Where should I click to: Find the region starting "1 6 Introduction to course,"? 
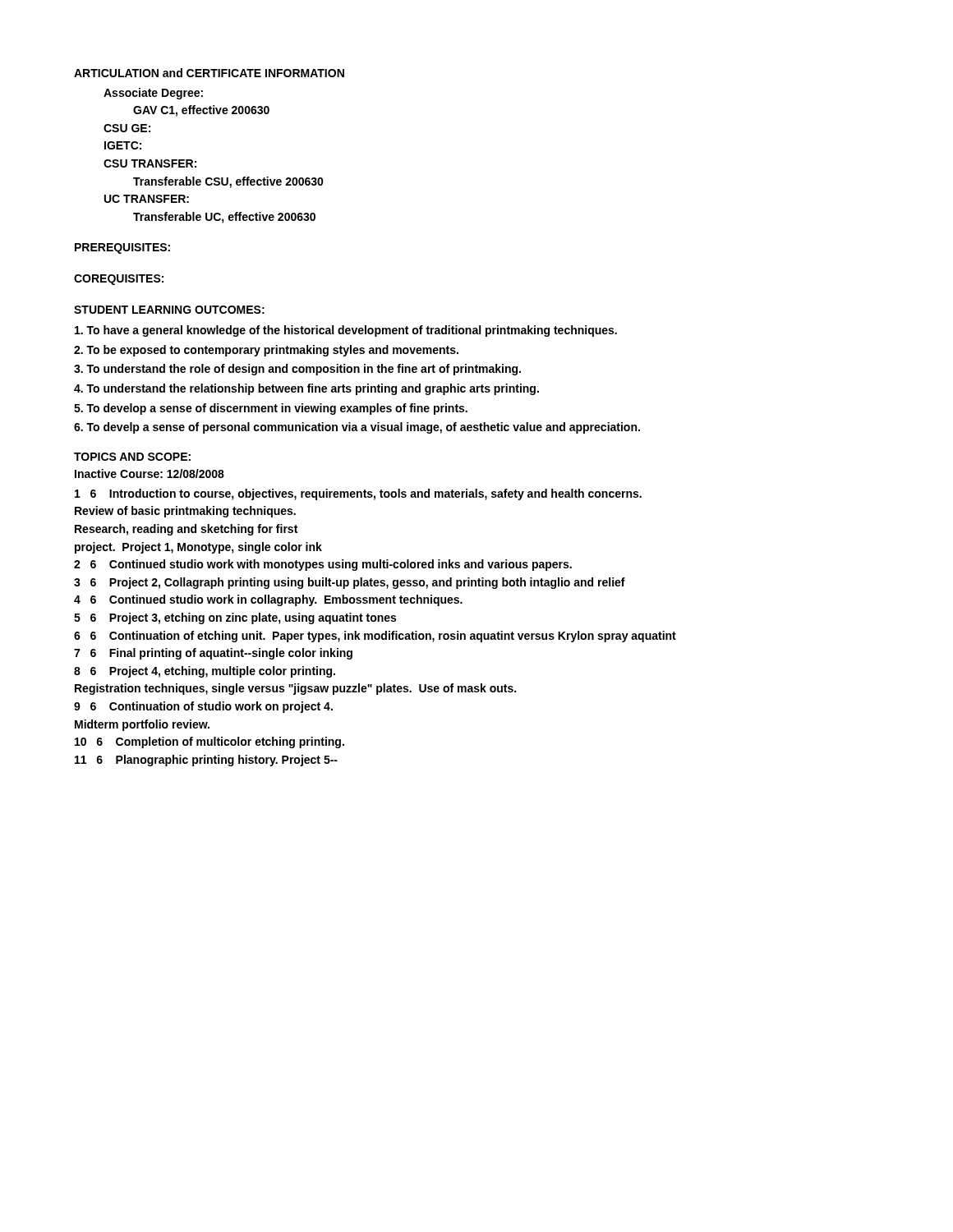358,494
